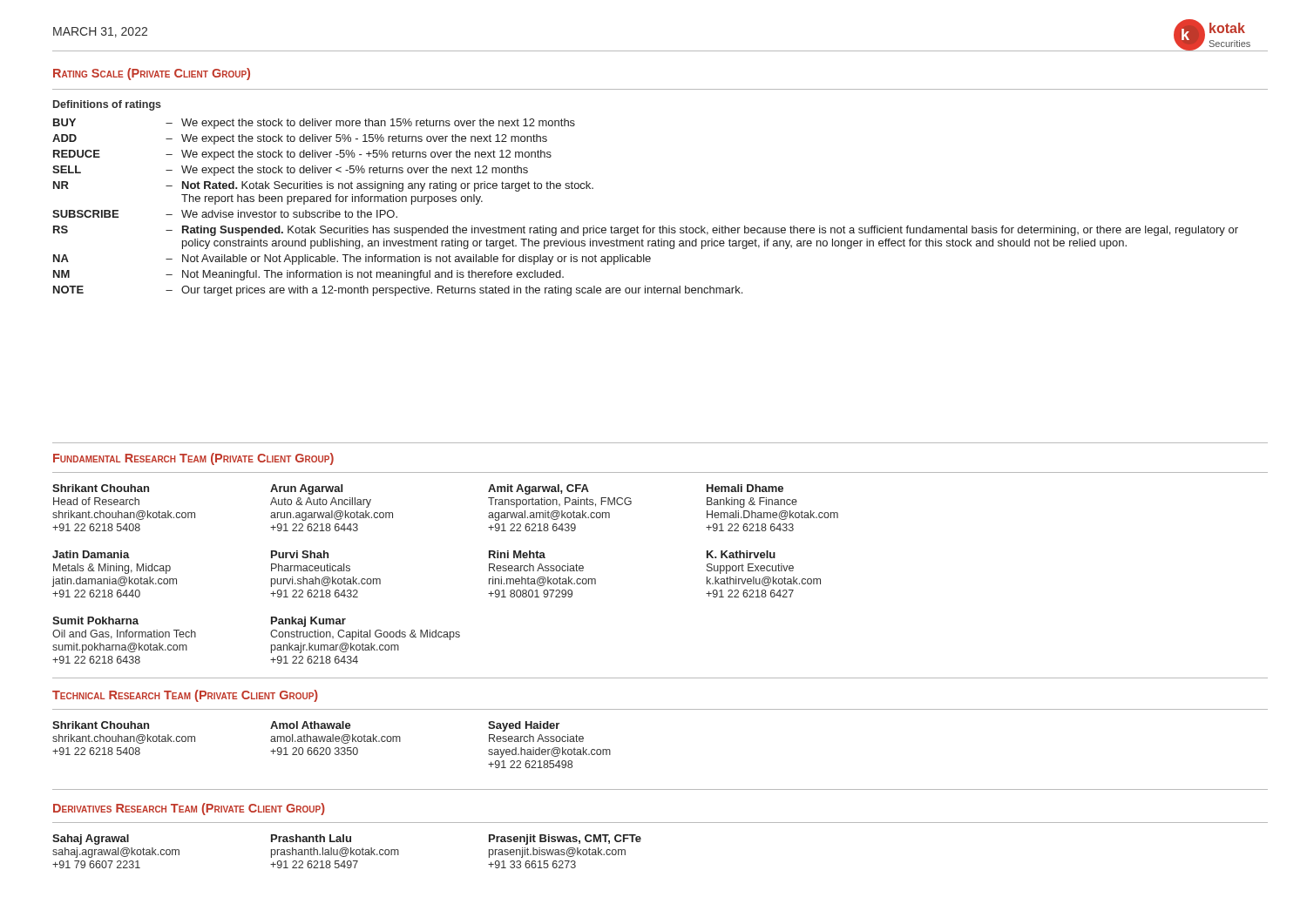Point to "Definitions of ratings"
1307x924 pixels.
tap(107, 105)
